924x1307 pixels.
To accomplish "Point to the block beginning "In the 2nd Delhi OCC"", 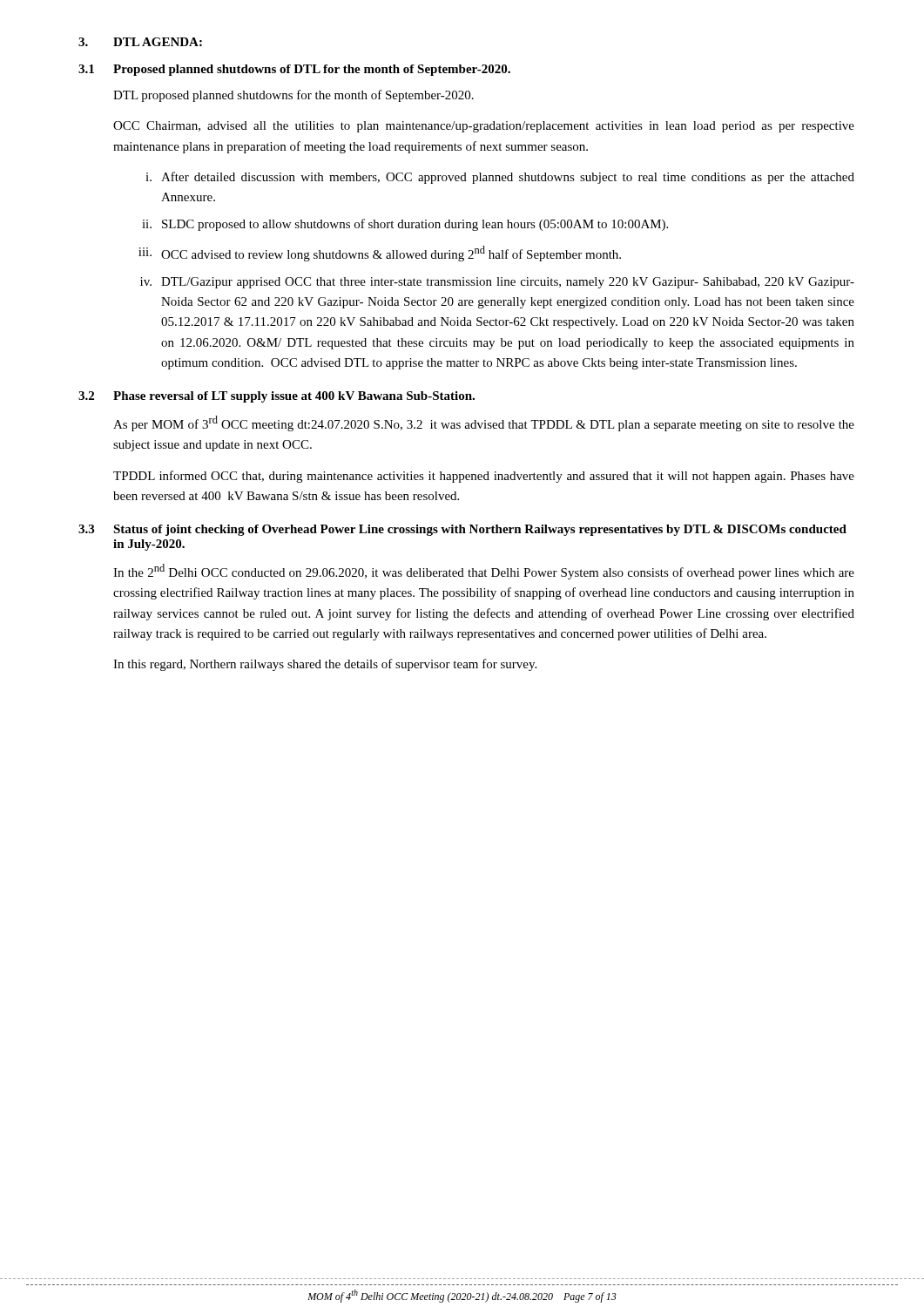I will pyautogui.click(x=484, y=601).
